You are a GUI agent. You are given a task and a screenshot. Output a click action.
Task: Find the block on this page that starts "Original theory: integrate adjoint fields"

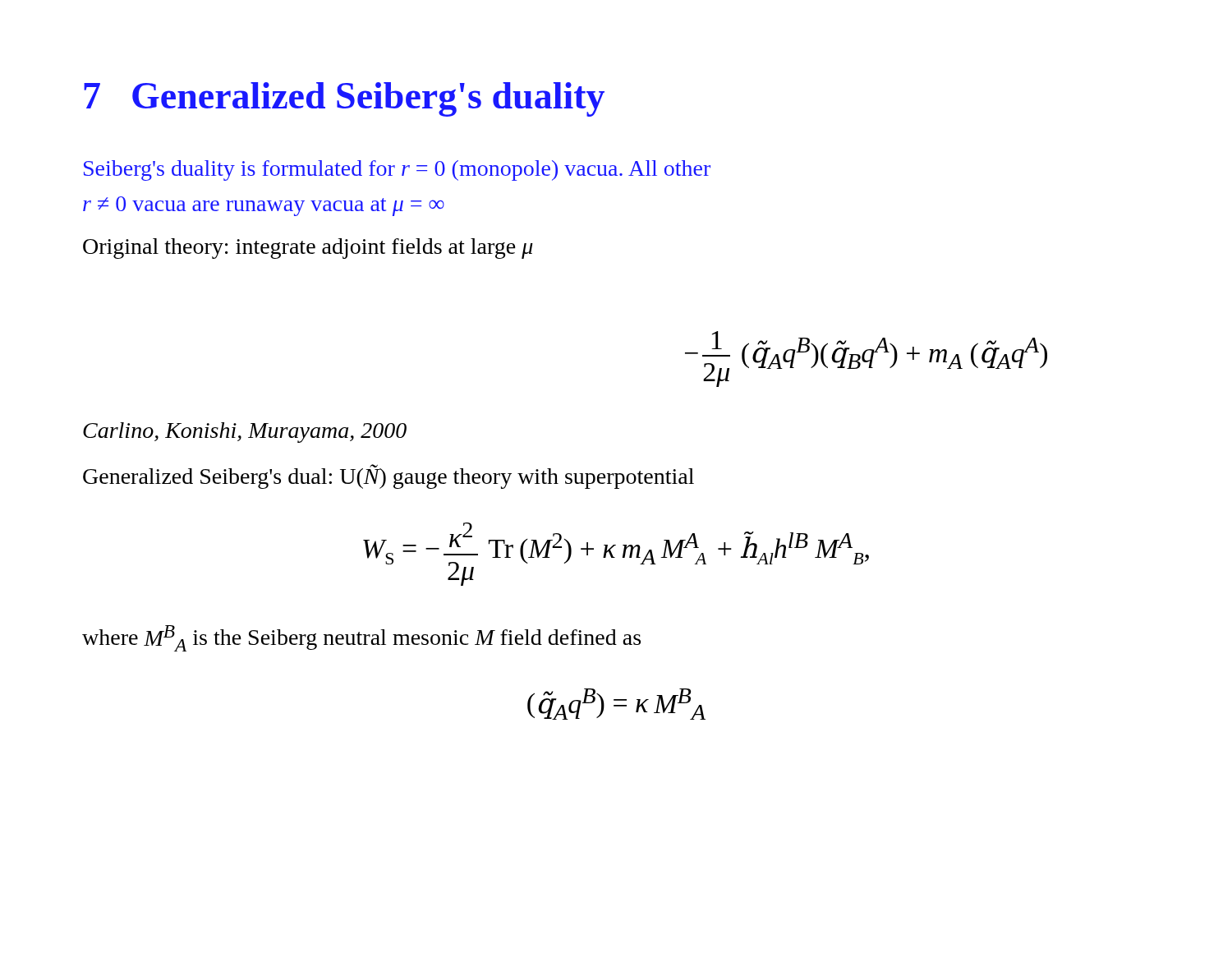(x=308, y=249)
